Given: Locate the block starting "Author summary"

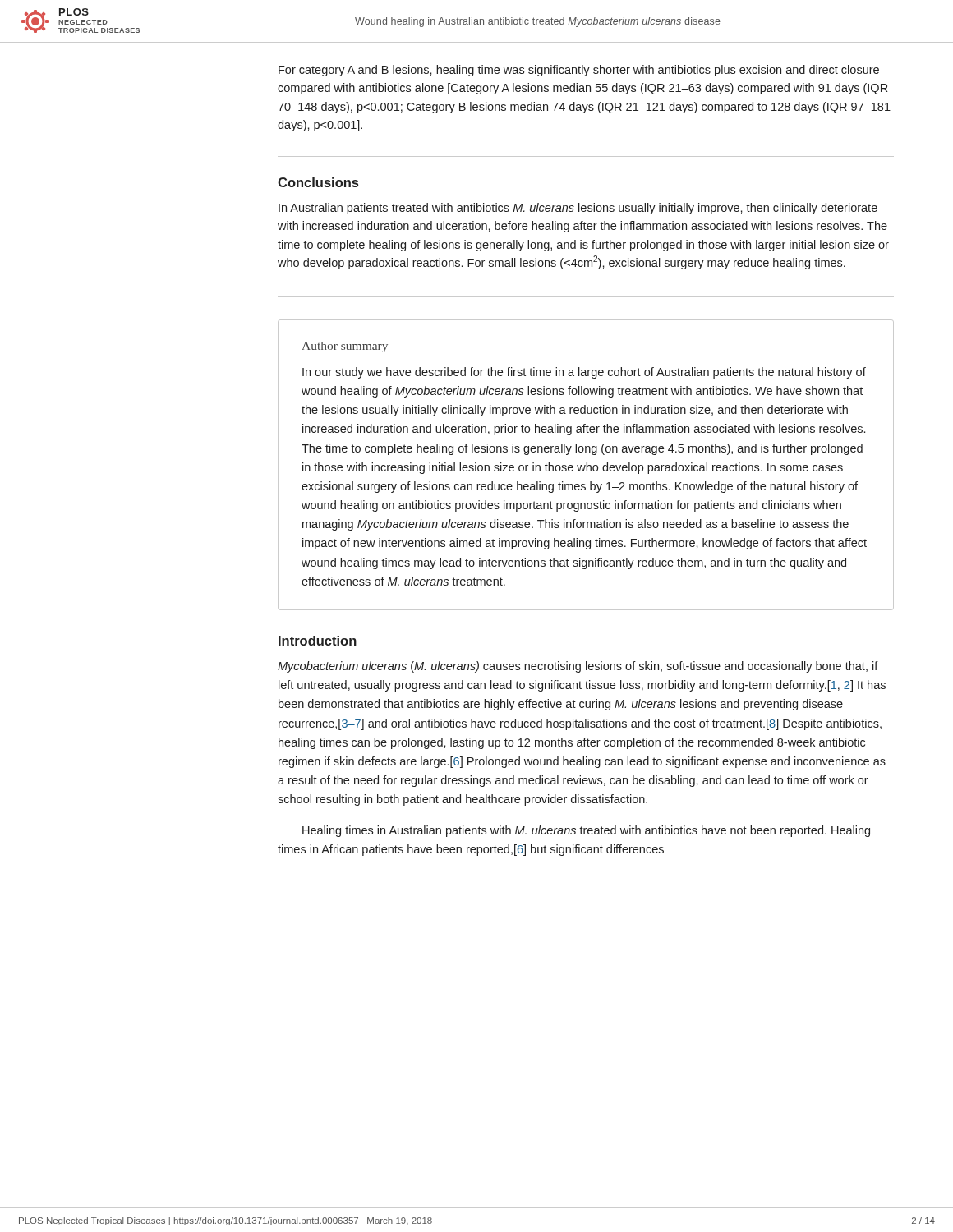Looking at the screenshot, I should [345, 345].
